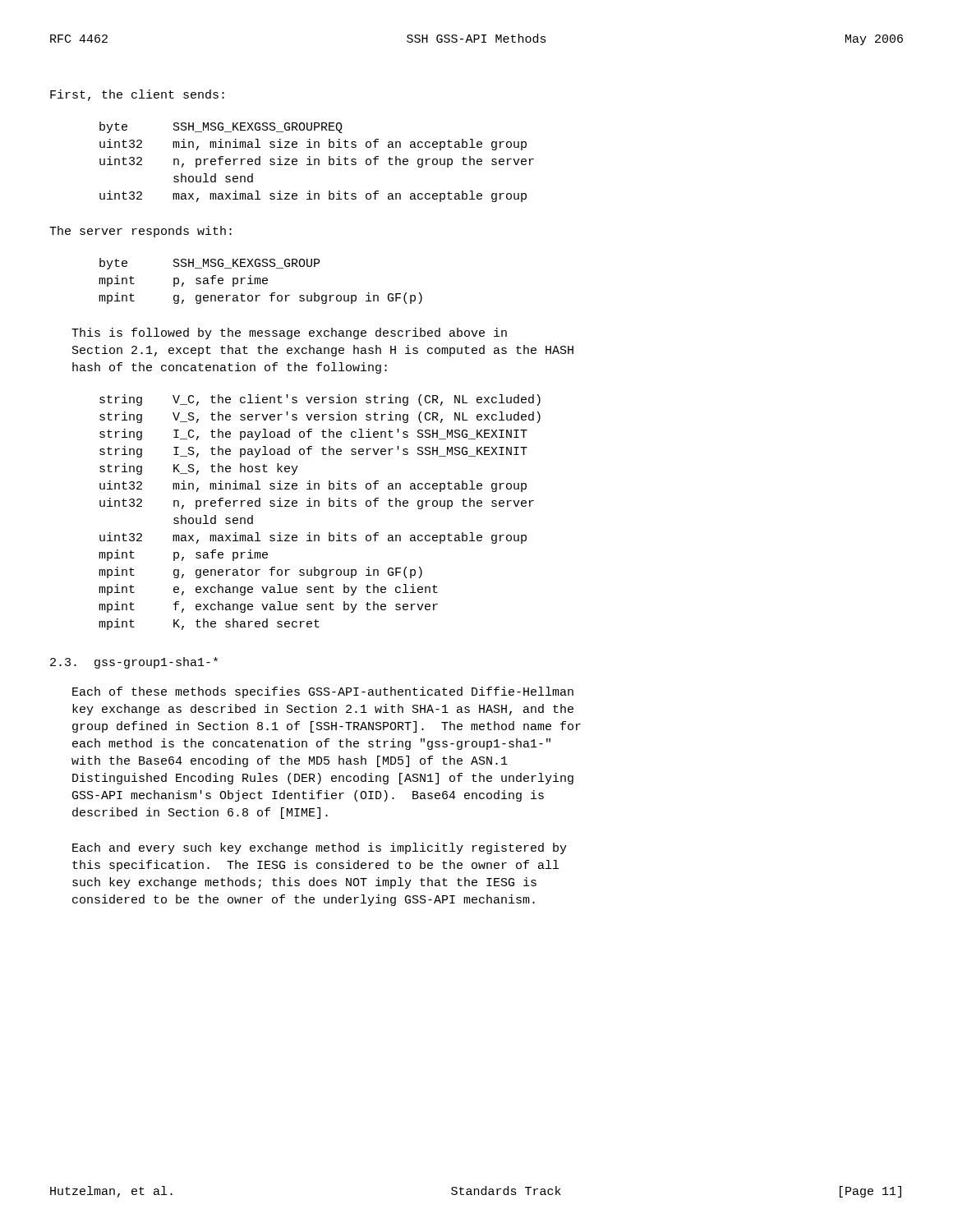Image resolution: width=953 pixels, height=1232 pixels.
Task: Locate the text with the text "The server responds with:"
Action: tap(142, 232)
